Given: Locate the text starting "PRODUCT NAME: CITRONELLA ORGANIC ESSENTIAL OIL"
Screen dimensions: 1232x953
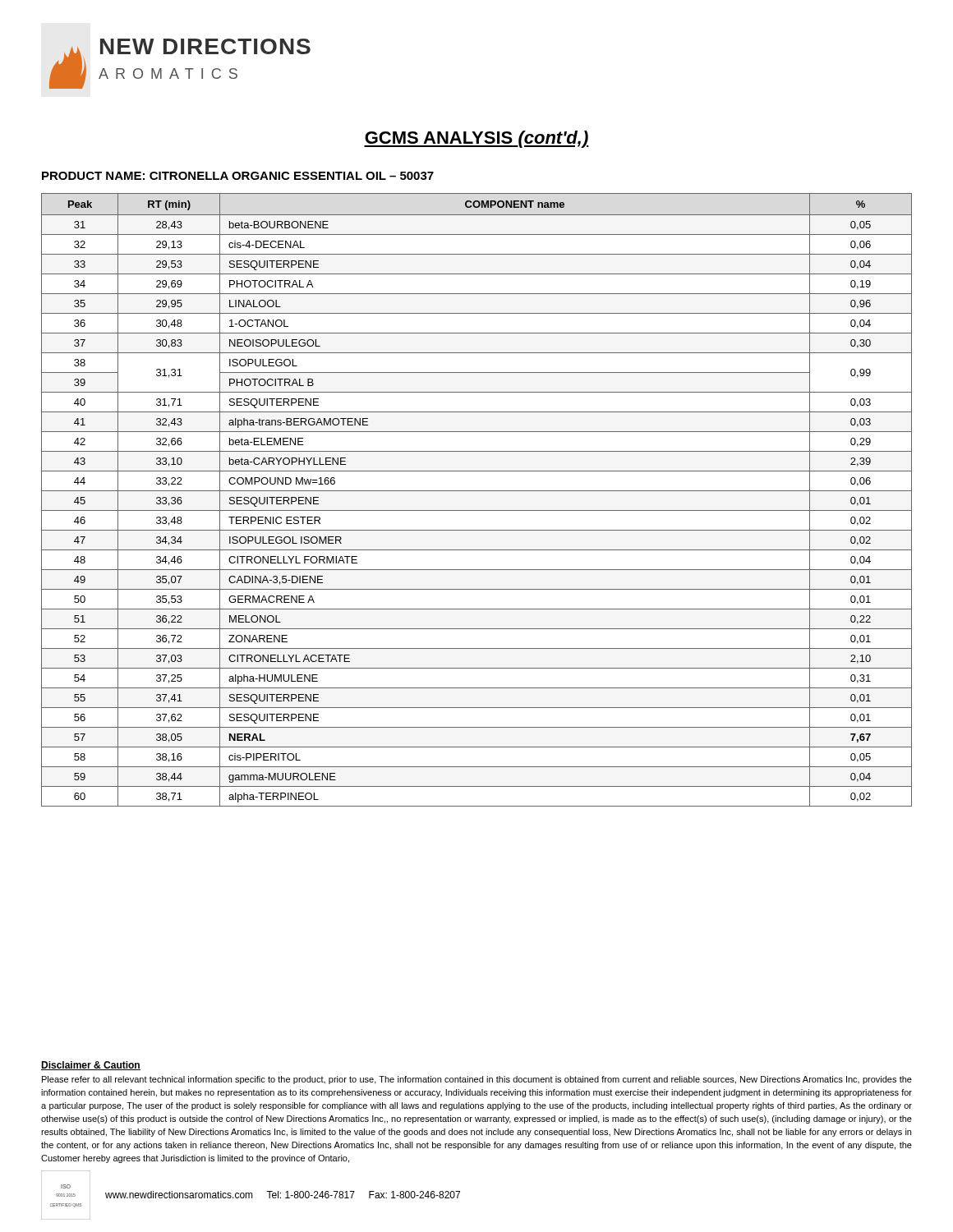Looking at the screenshot, I should pyautogui.click(x=238, y=176).
